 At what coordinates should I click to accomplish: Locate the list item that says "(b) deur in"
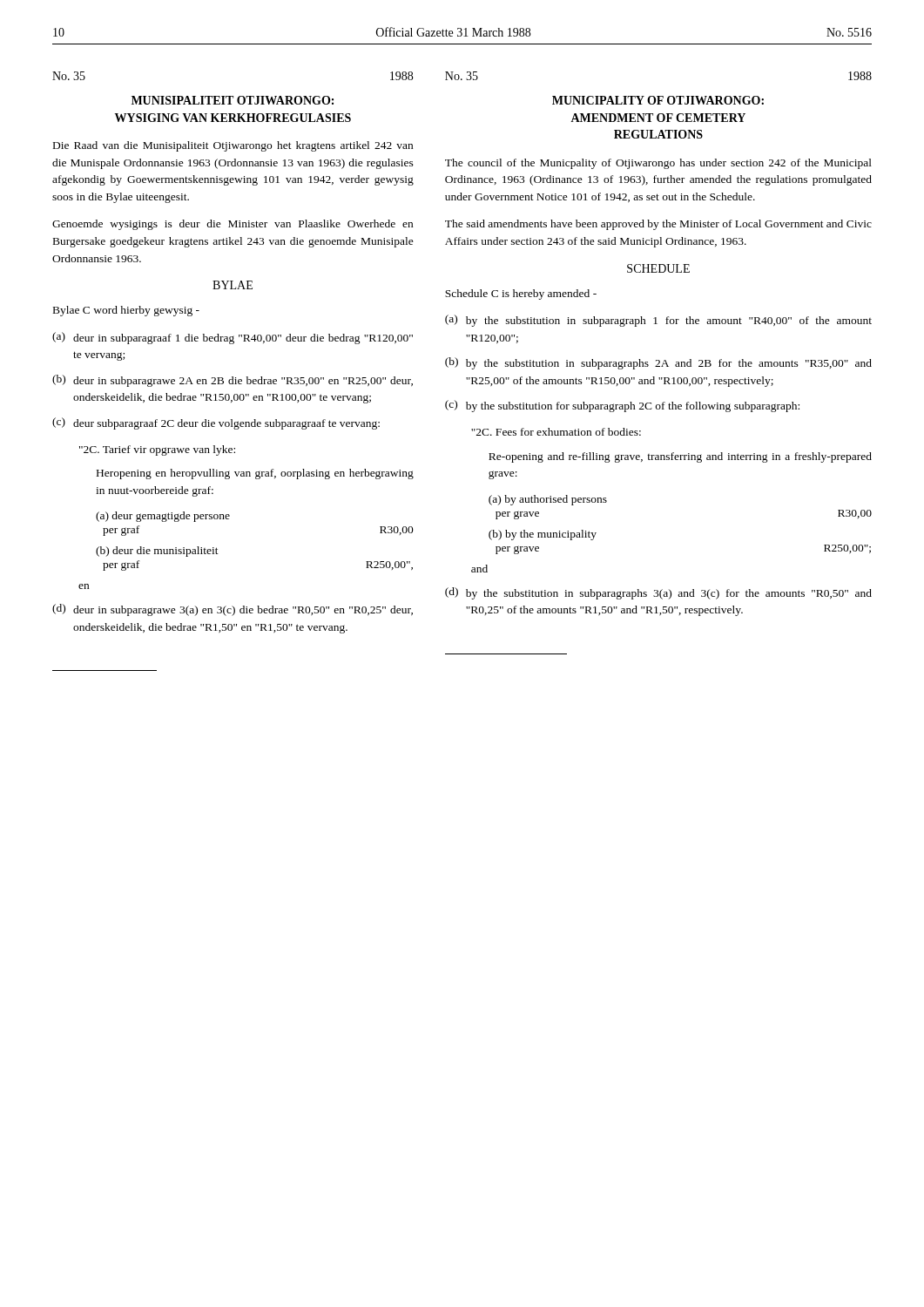click(x=233, y=389)
